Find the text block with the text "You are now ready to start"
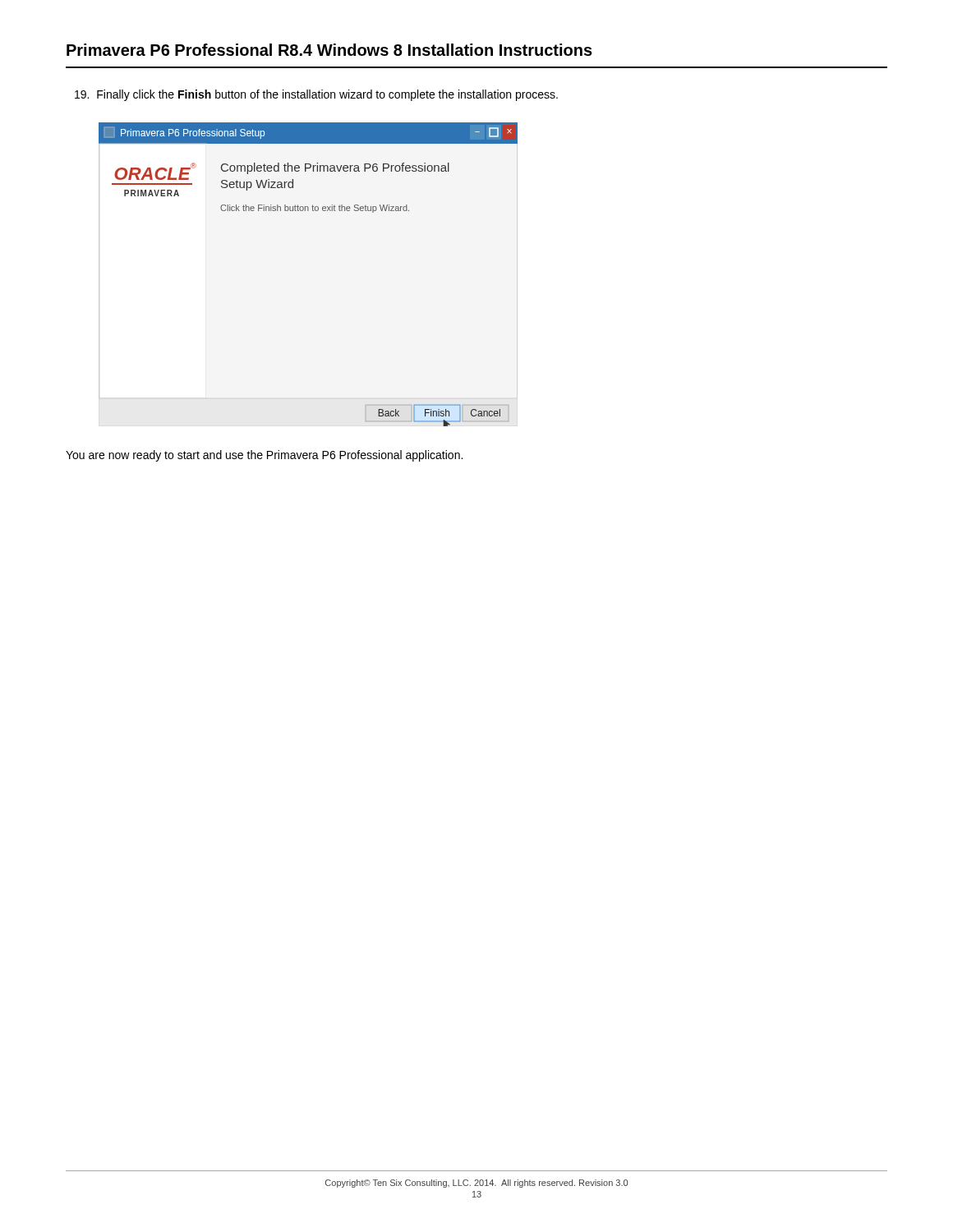953x1232 pixels. (x=265, y=455)
